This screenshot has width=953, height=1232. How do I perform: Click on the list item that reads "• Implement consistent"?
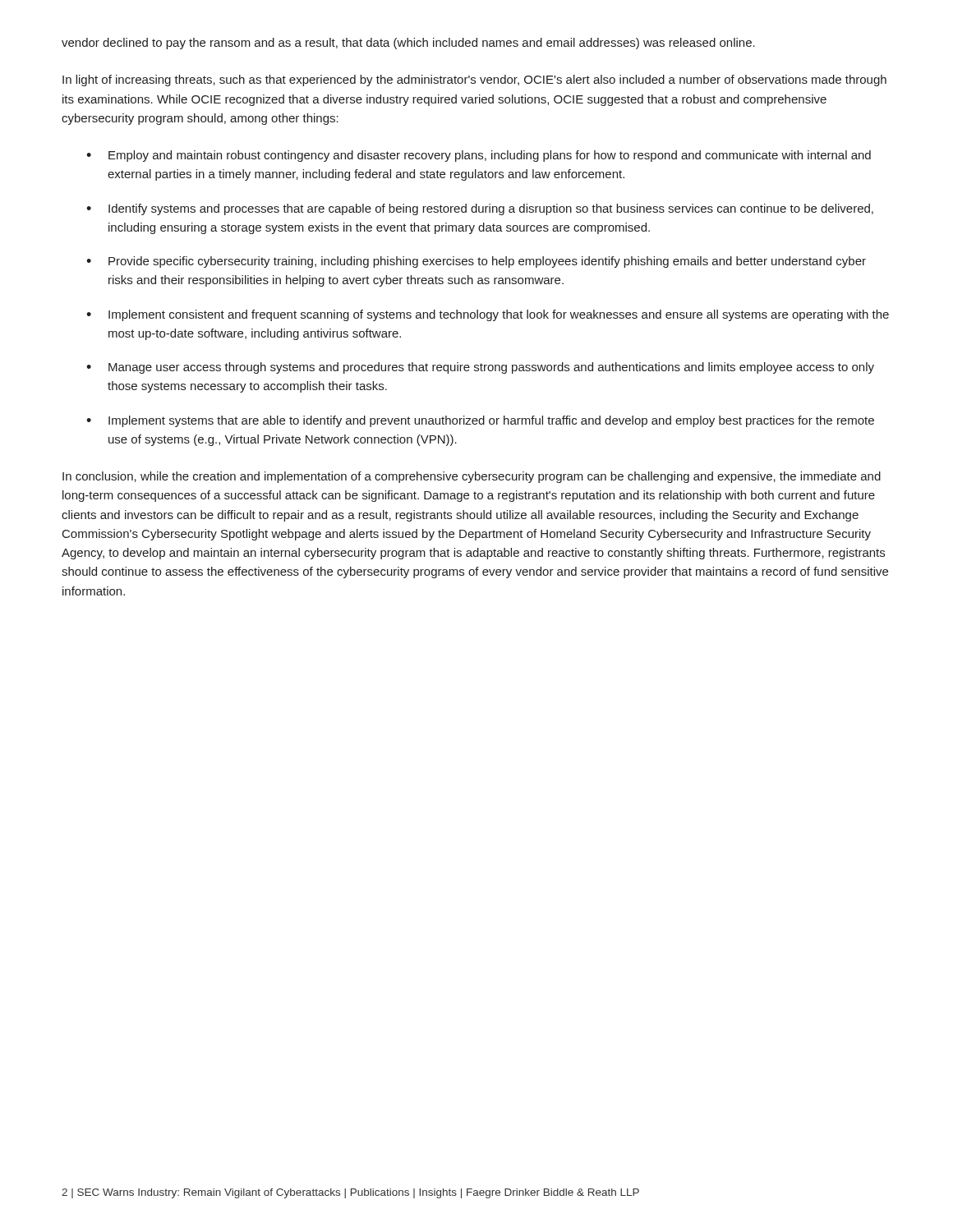(489, 323)
